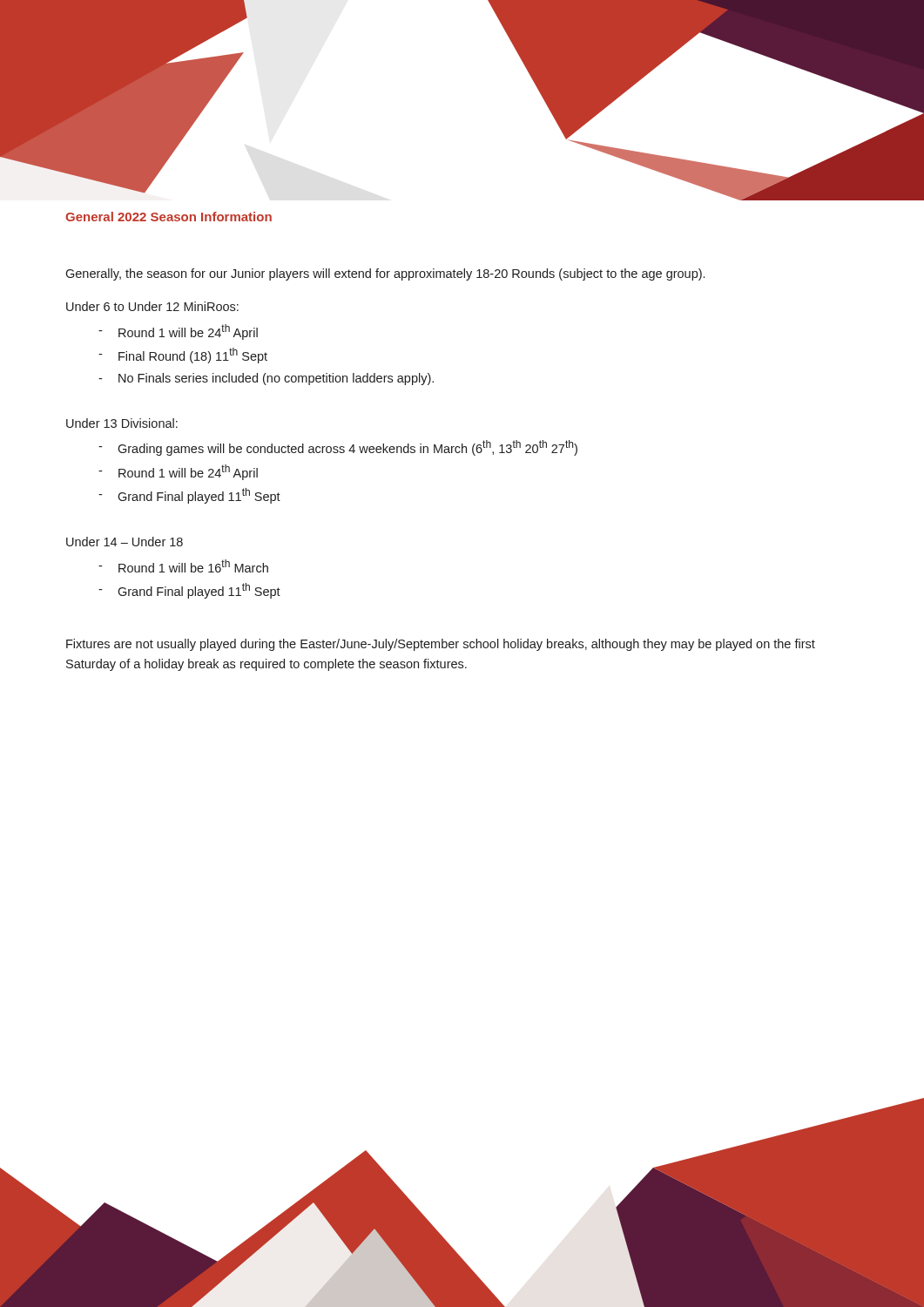Select the text block starting "Under 14 – Under 18"
The width and height of the screenshot is (924, 1307).
pos(124,542)
